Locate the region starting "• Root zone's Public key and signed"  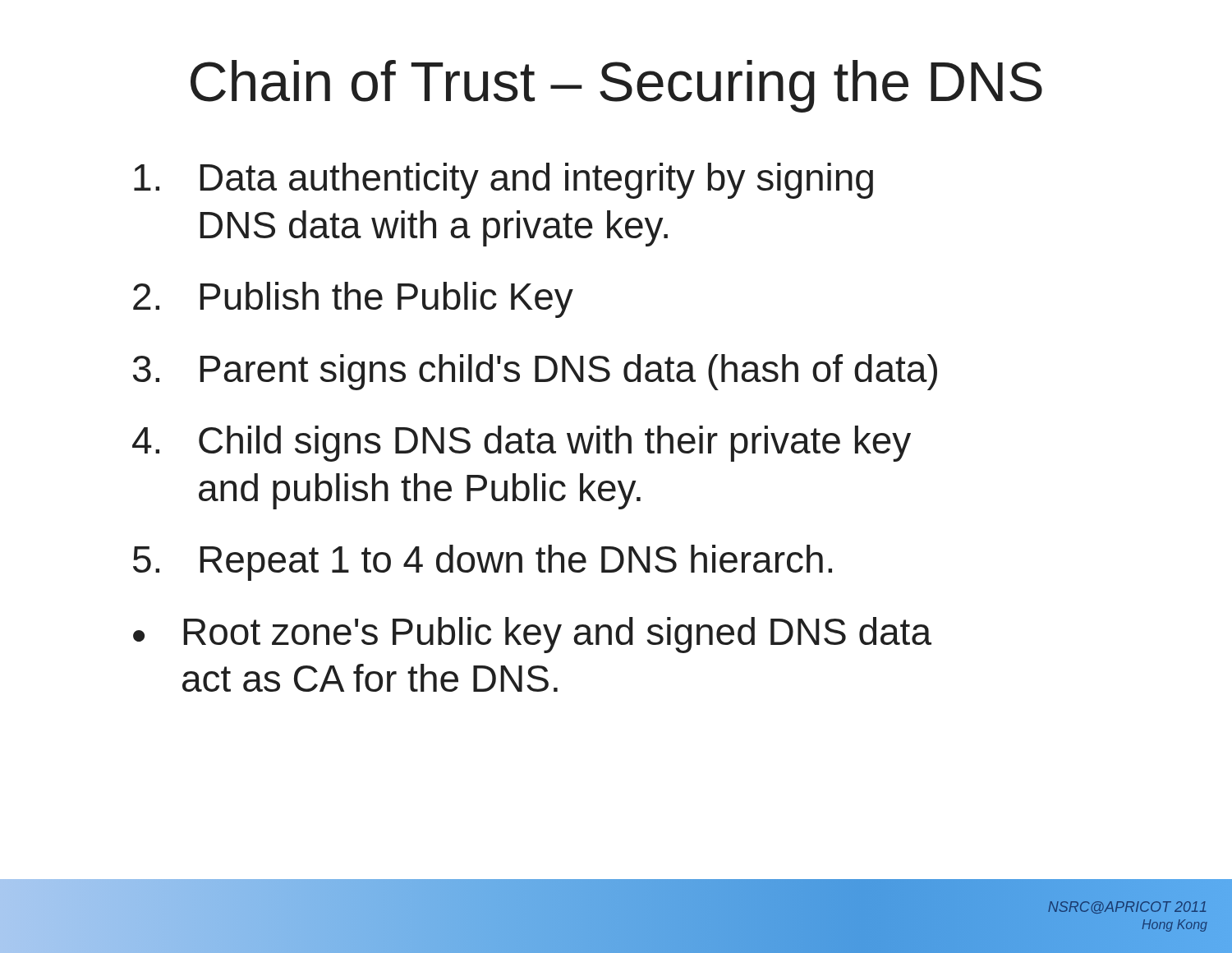(649, 656)
